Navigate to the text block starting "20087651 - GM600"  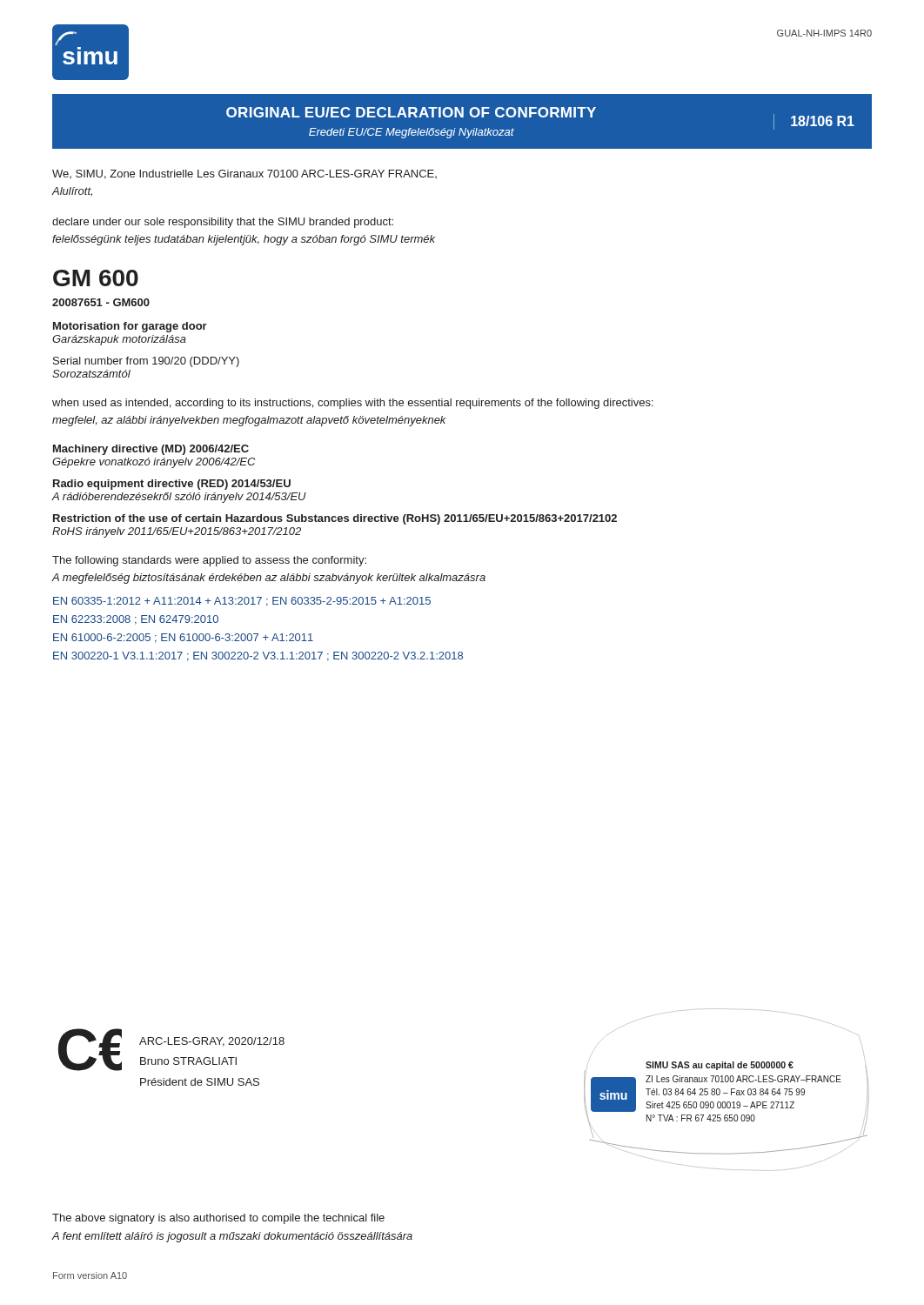(x=101, y=302)
